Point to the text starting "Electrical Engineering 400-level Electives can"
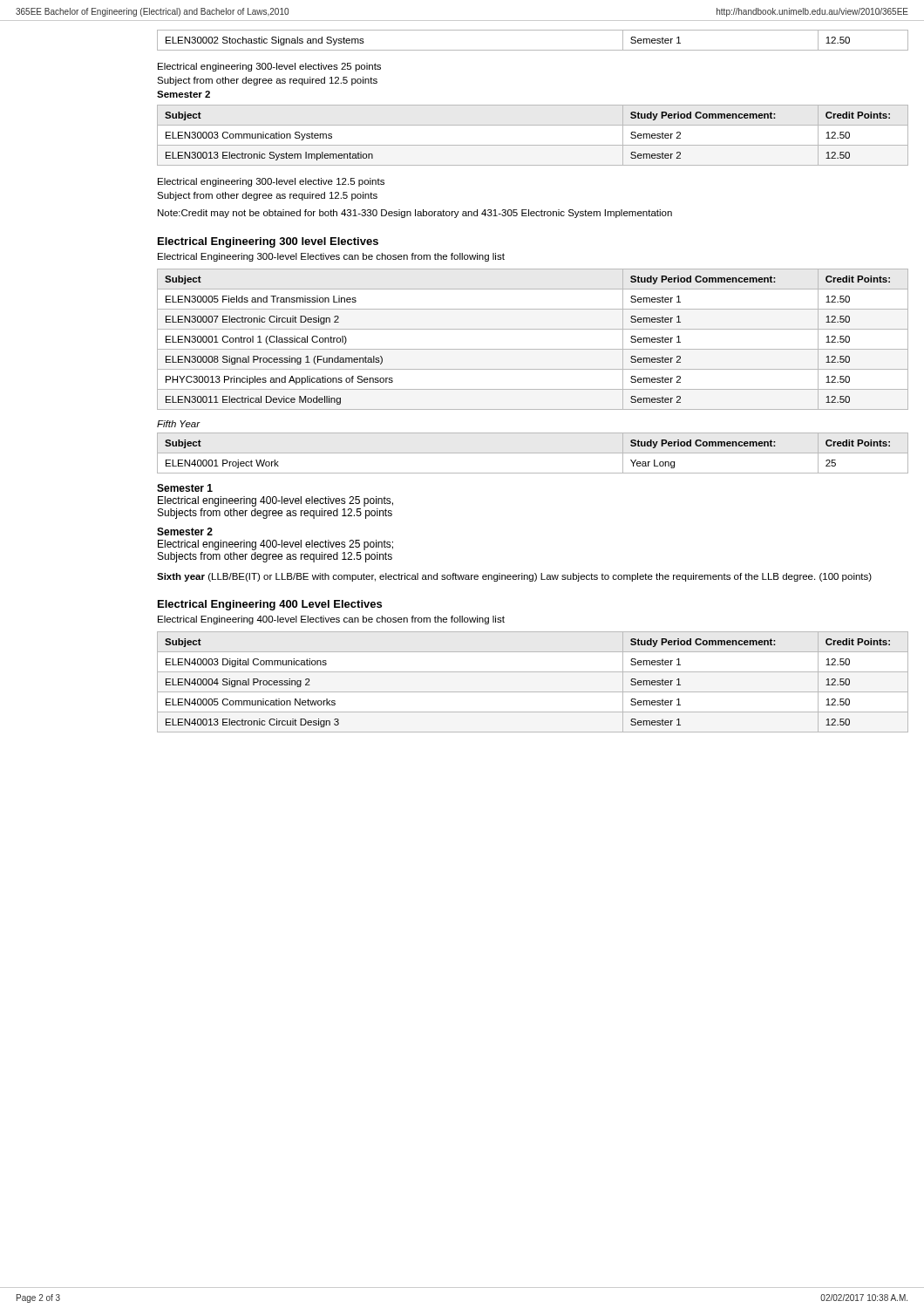924x1308 pixels. [331, 619]
